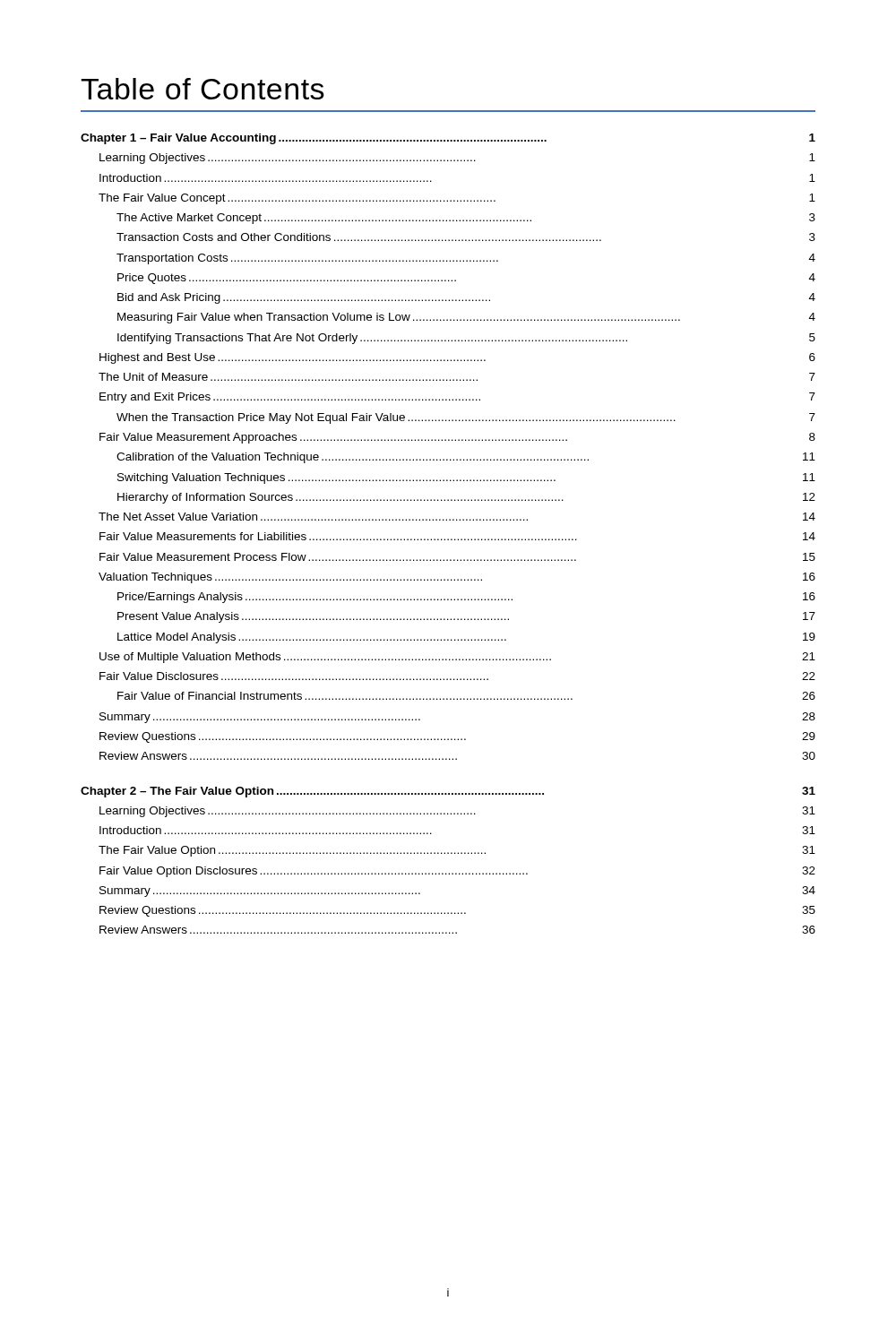Viewport: 896px width, 1344px height.
Task: Select the passage starting "Fair Value Measurement Approaches"
Action: pyautogui.click(x=457, y=437)
